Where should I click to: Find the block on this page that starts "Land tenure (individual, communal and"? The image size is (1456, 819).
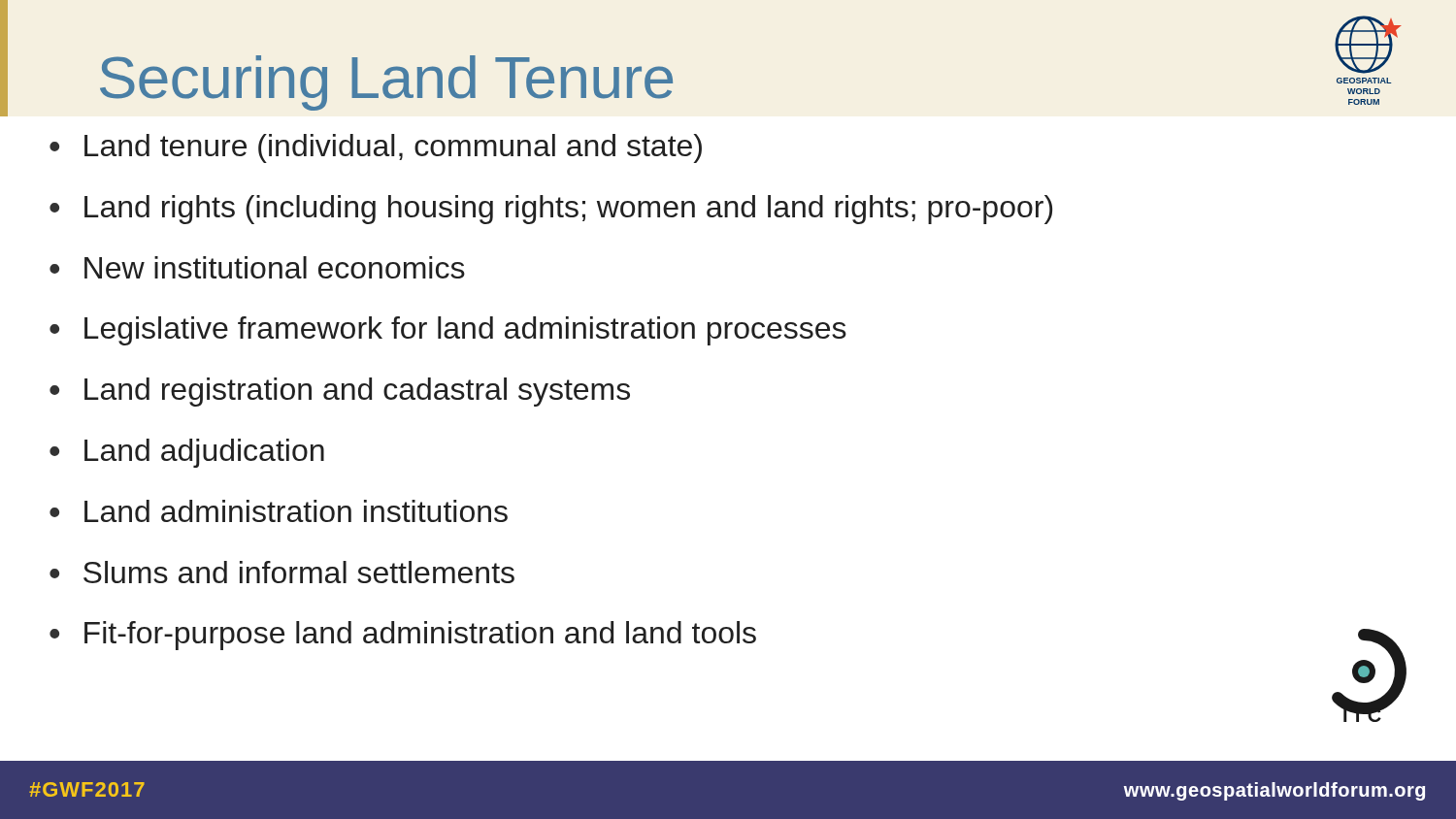coord(393,146)
